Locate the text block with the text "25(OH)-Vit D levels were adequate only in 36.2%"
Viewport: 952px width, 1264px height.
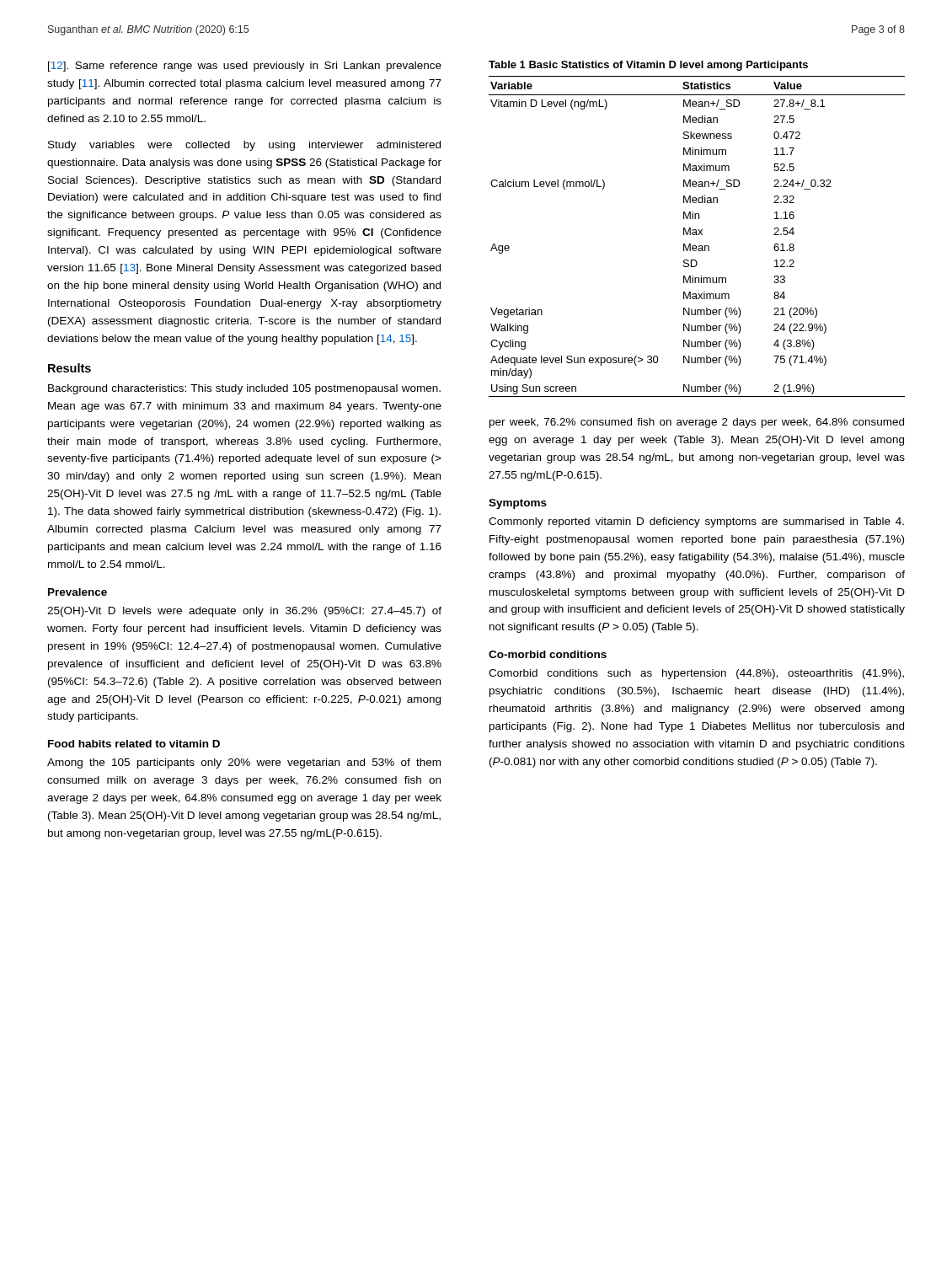point(244,663)
